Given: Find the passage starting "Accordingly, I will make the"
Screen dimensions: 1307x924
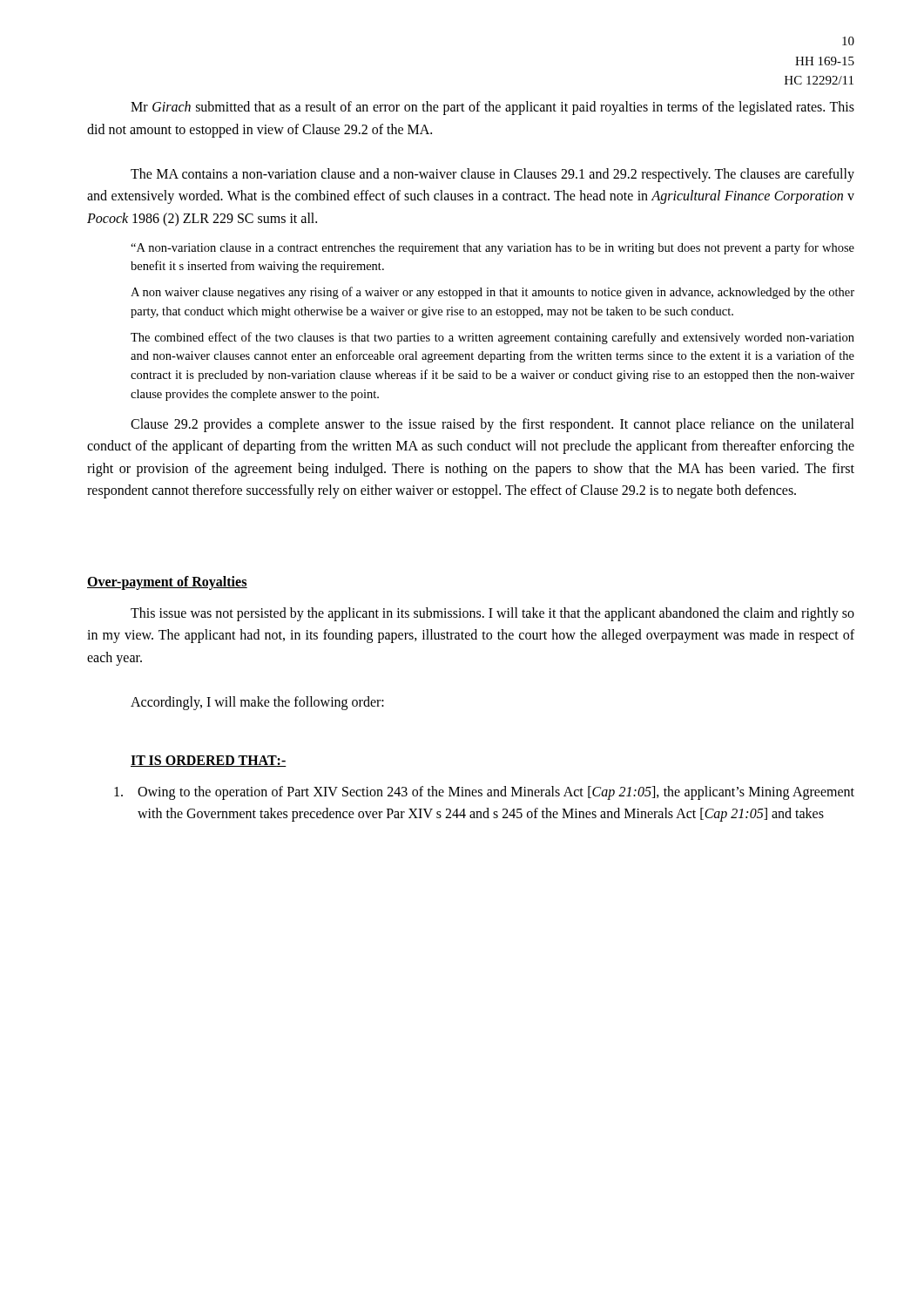Looking at the screenshot, I should (x=258, y=702).
